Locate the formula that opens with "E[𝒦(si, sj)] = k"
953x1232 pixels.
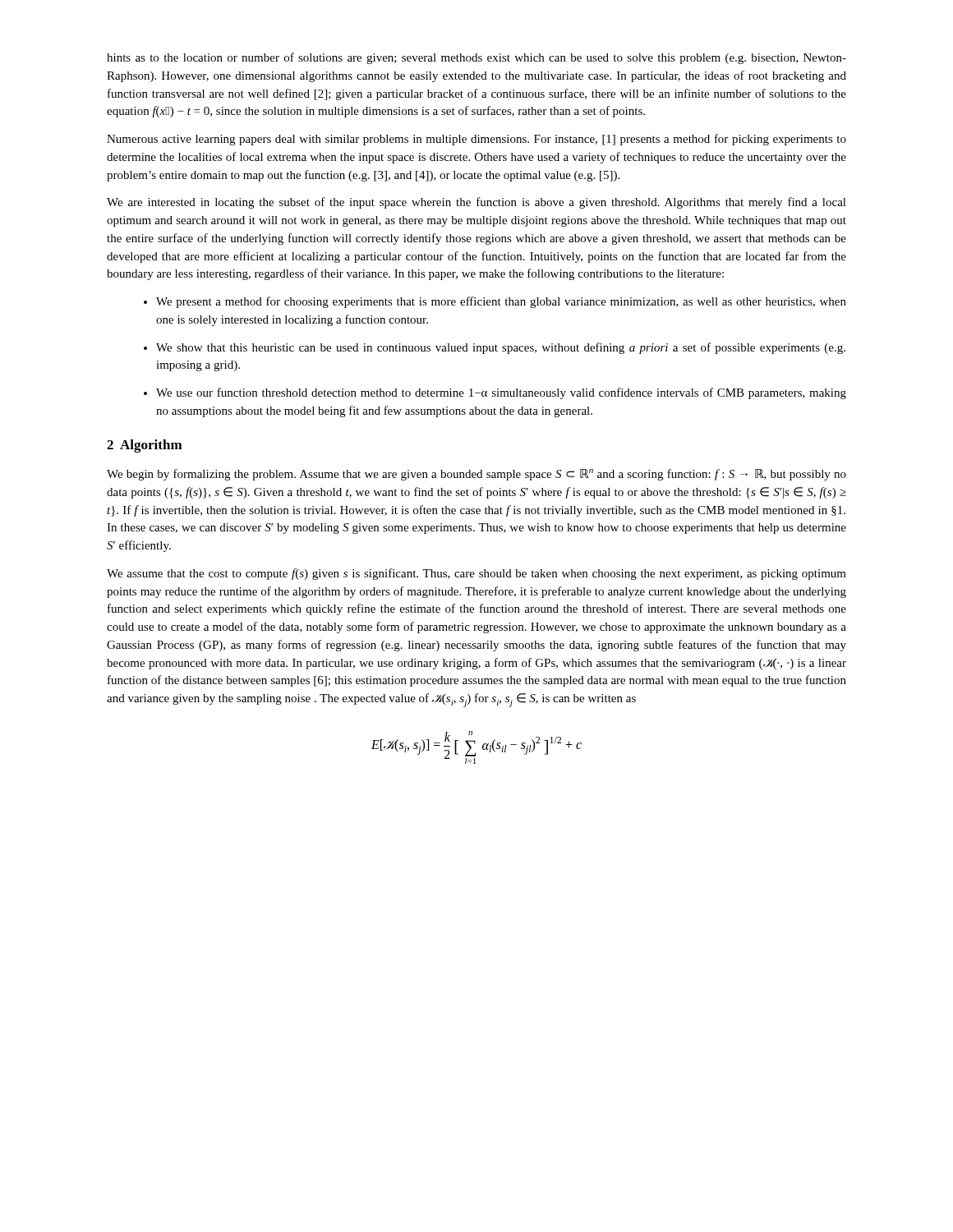click(x=476, y=746)
